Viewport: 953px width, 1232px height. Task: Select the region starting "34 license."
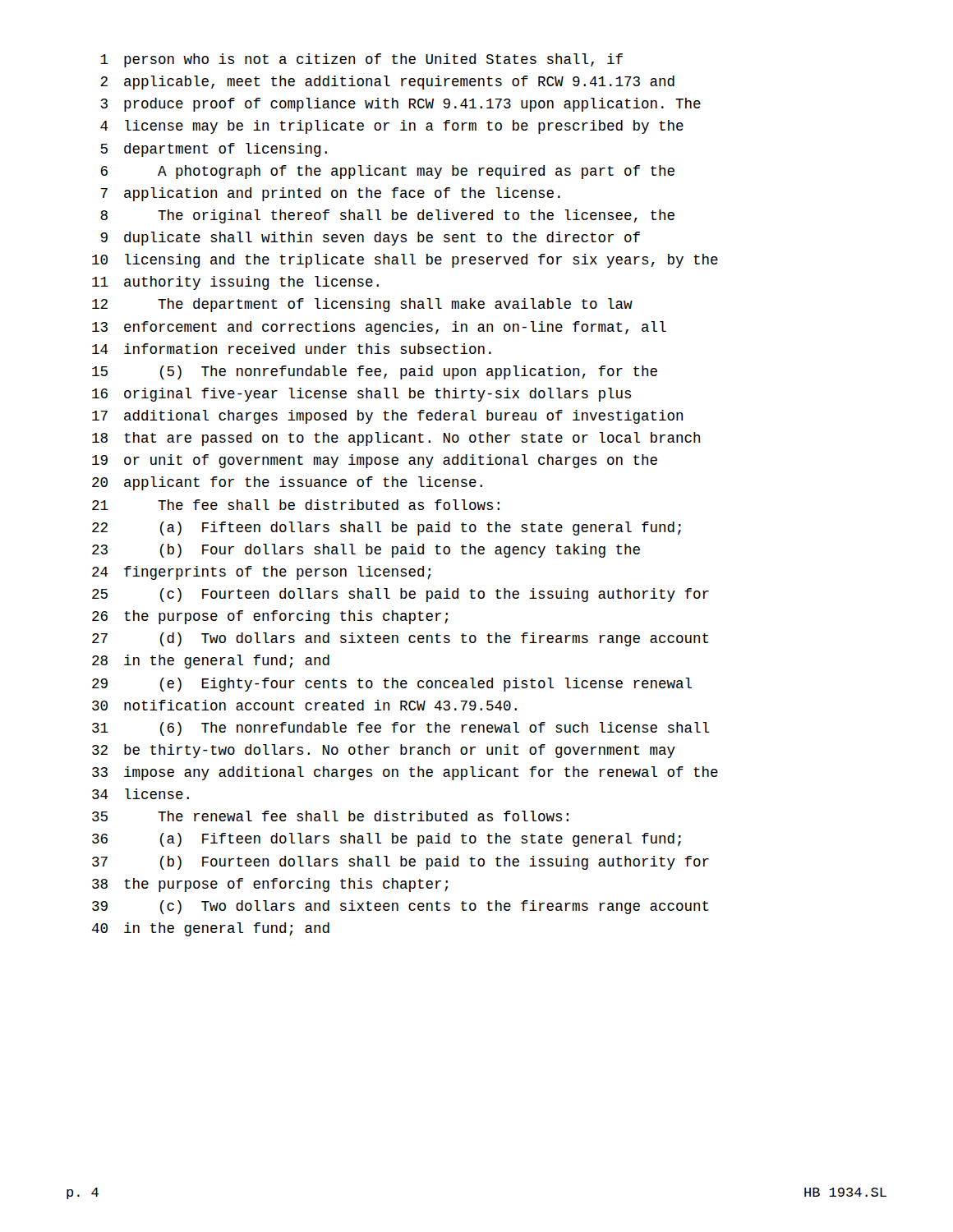140,794
